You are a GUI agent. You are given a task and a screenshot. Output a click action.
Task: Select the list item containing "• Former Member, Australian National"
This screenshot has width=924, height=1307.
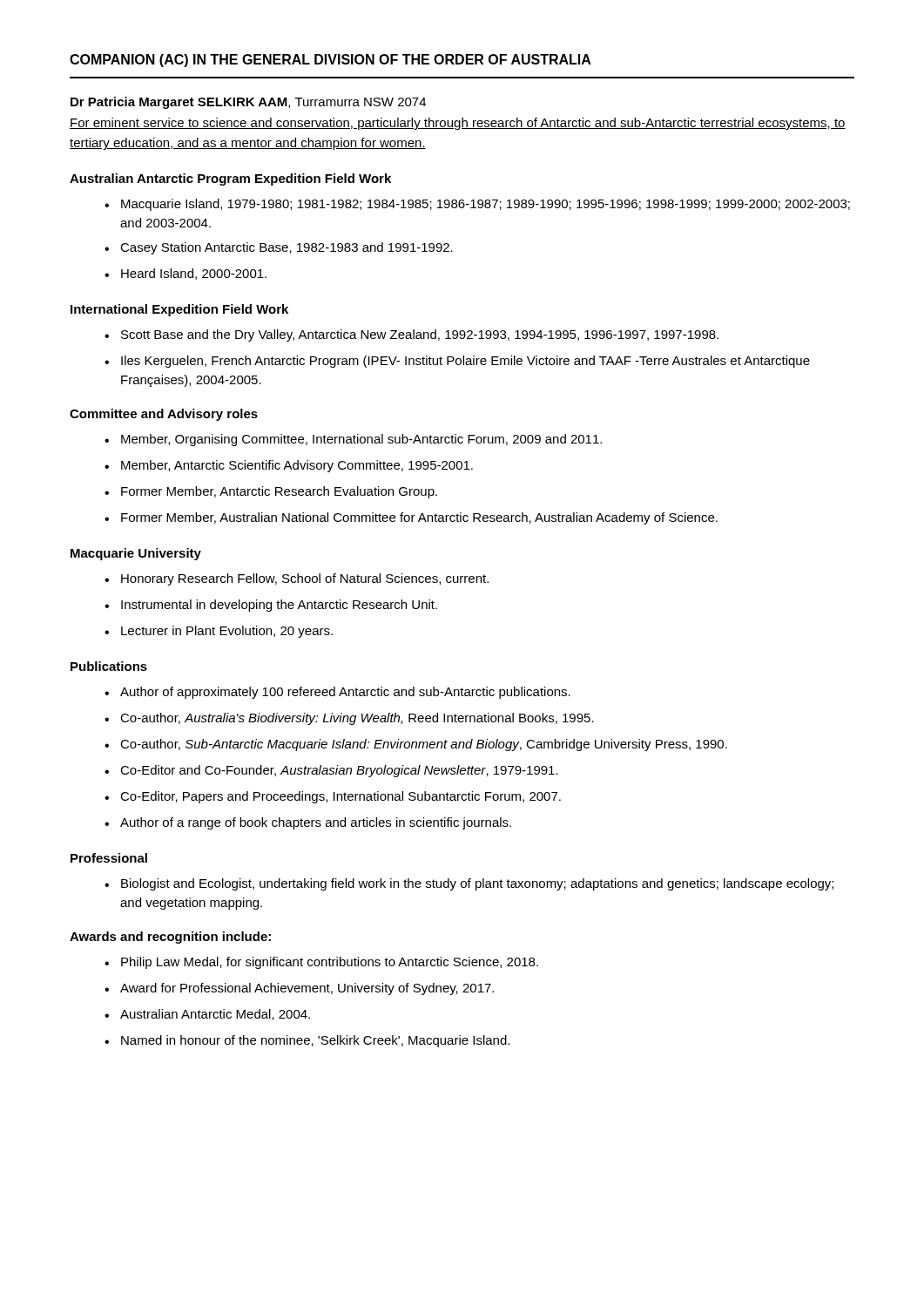479,518
